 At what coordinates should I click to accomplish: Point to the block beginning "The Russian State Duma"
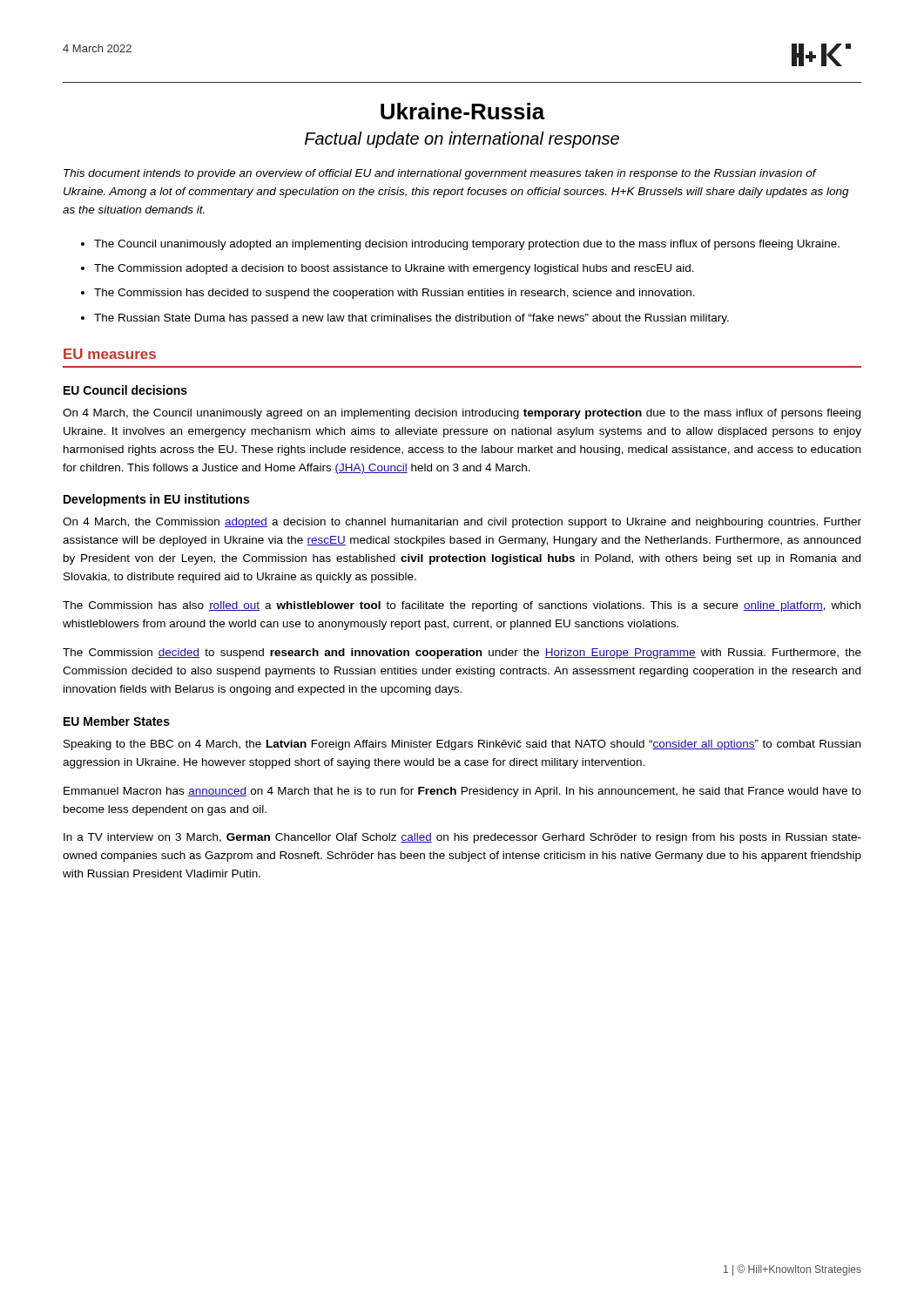pyautogui.click(x=412, y=317)
